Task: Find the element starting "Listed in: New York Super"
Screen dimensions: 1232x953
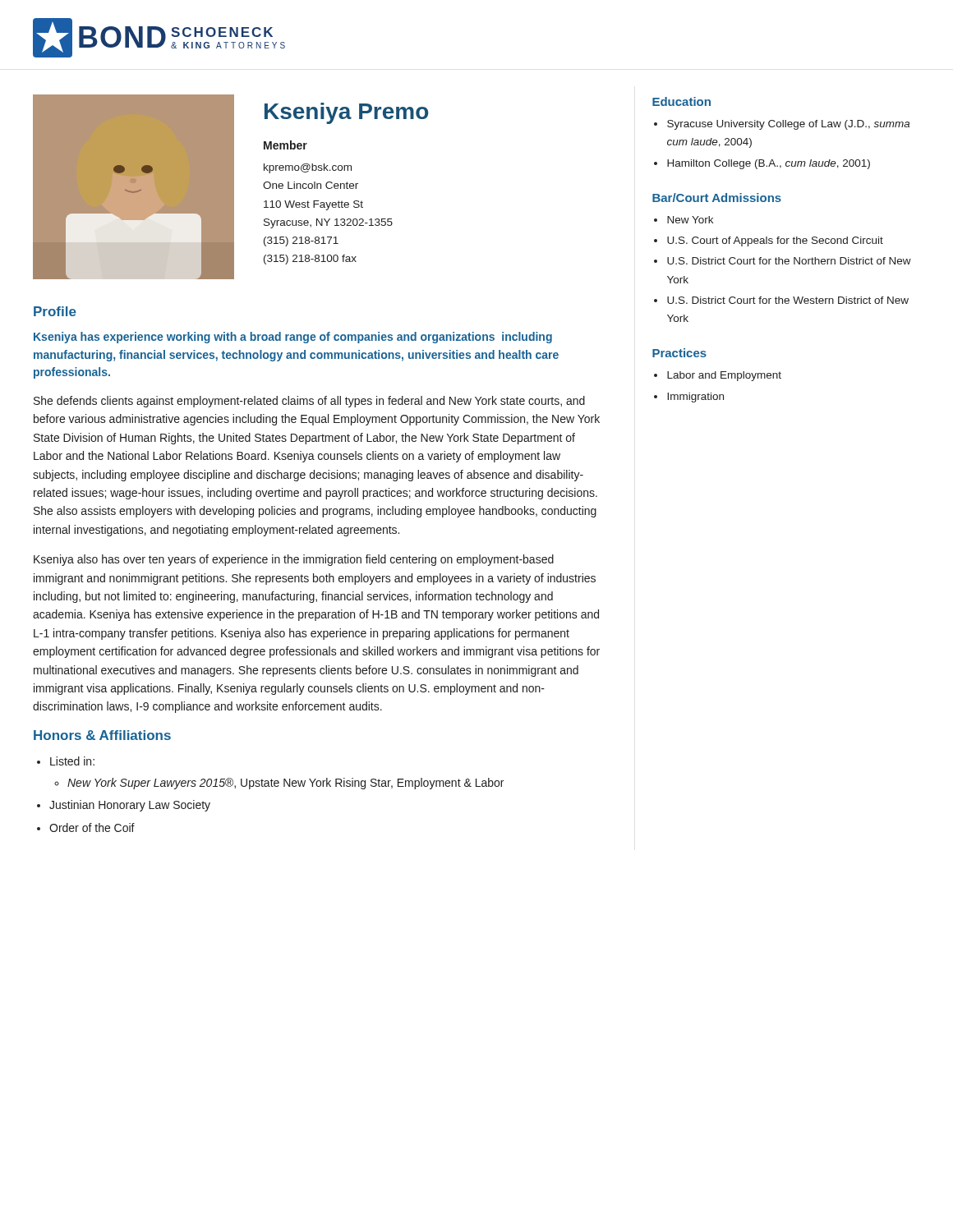Action: click(x=325, y=774)
